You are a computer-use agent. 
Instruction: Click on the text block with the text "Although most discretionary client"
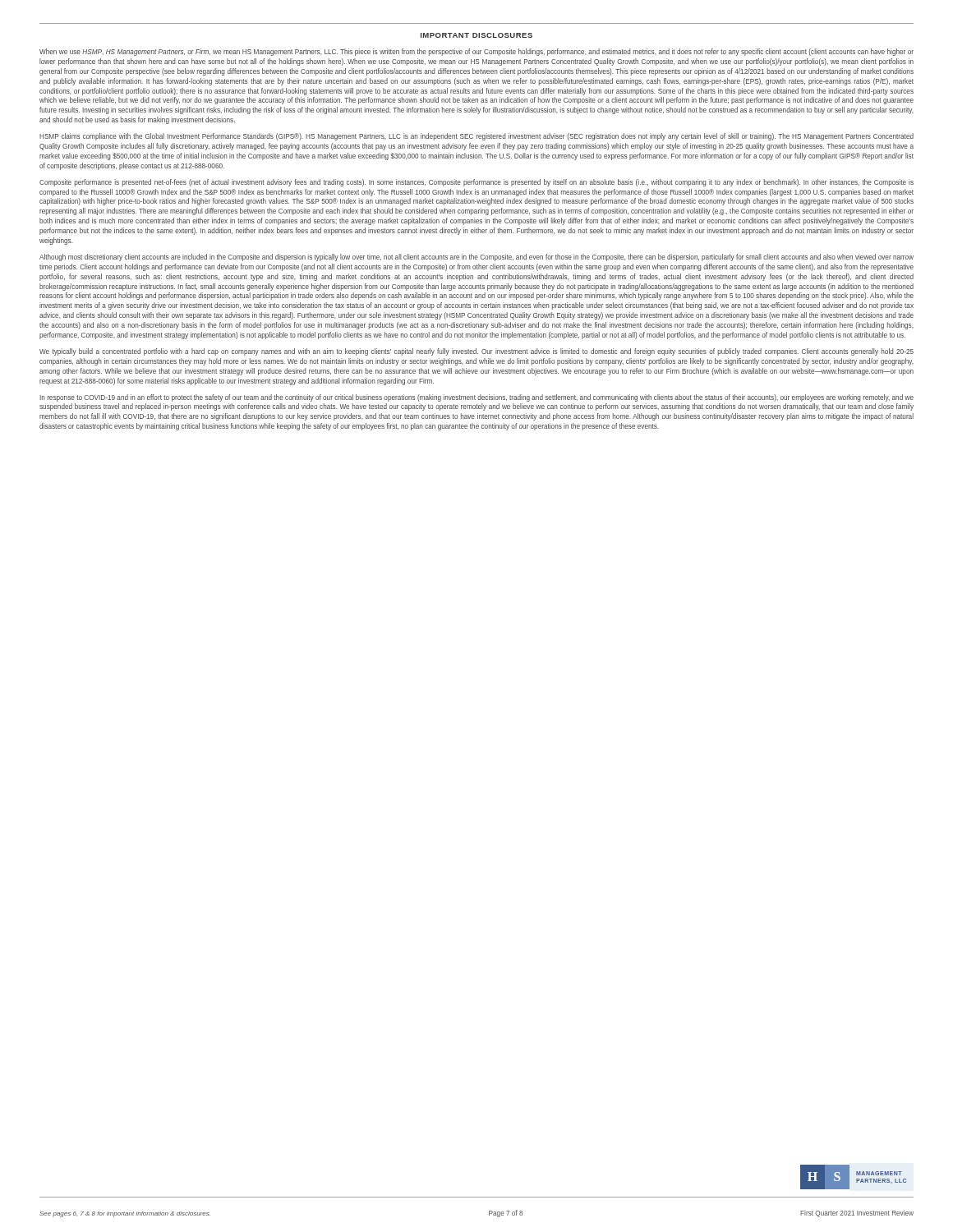pos(476,296)
